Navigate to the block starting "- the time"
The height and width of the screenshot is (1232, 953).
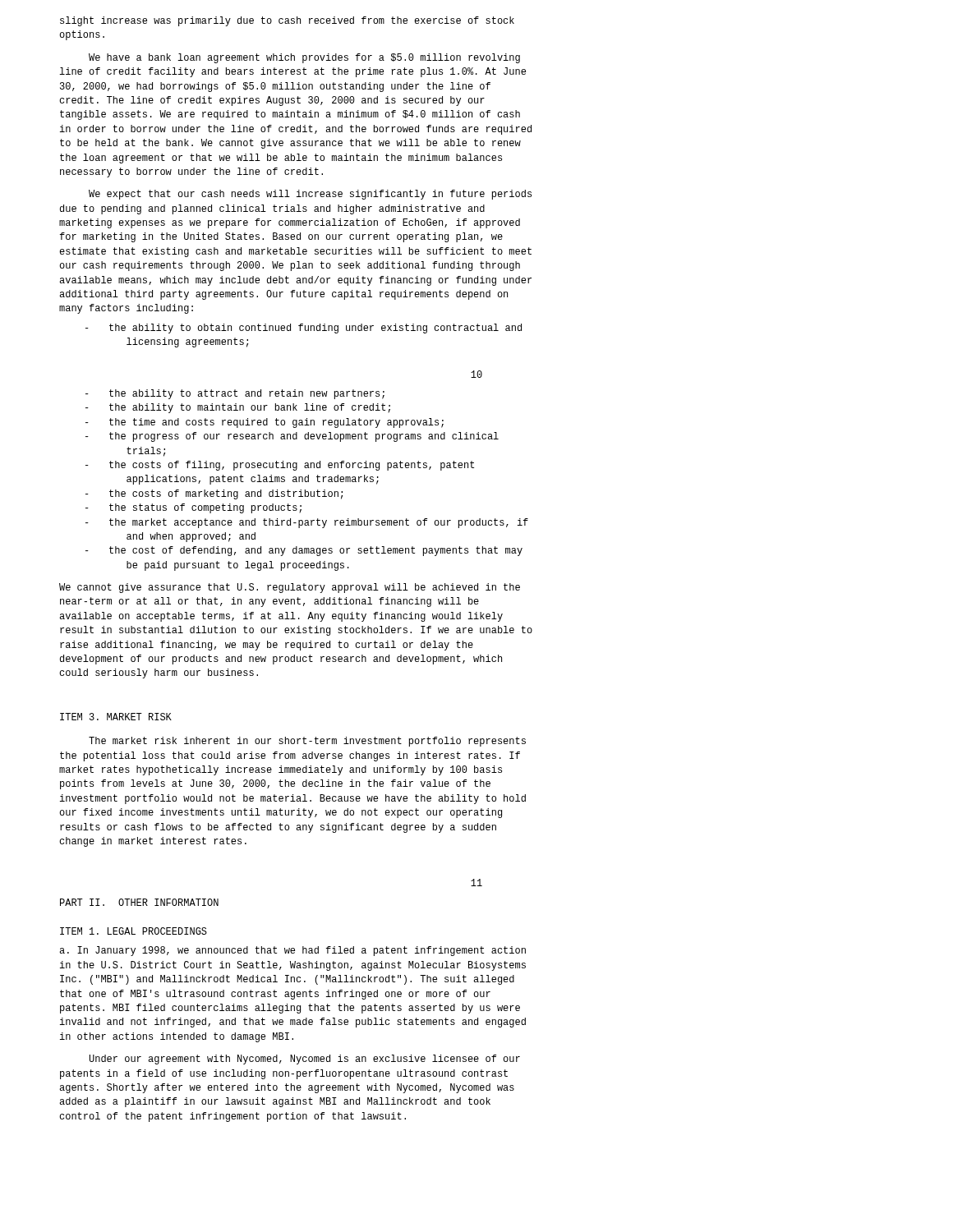pos(476,423)
